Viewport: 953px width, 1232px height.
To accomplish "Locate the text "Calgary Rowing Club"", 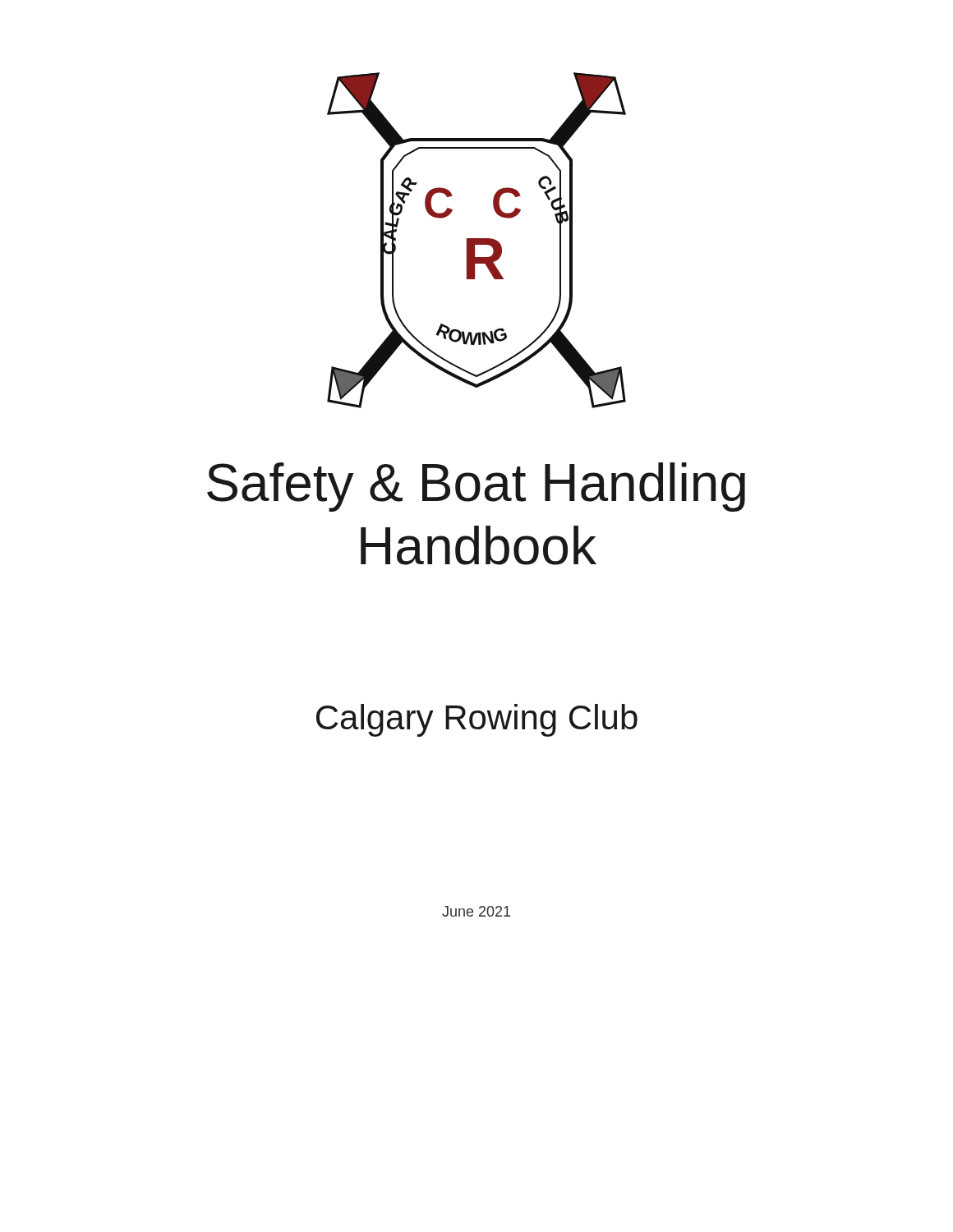I will click(476, 718).
